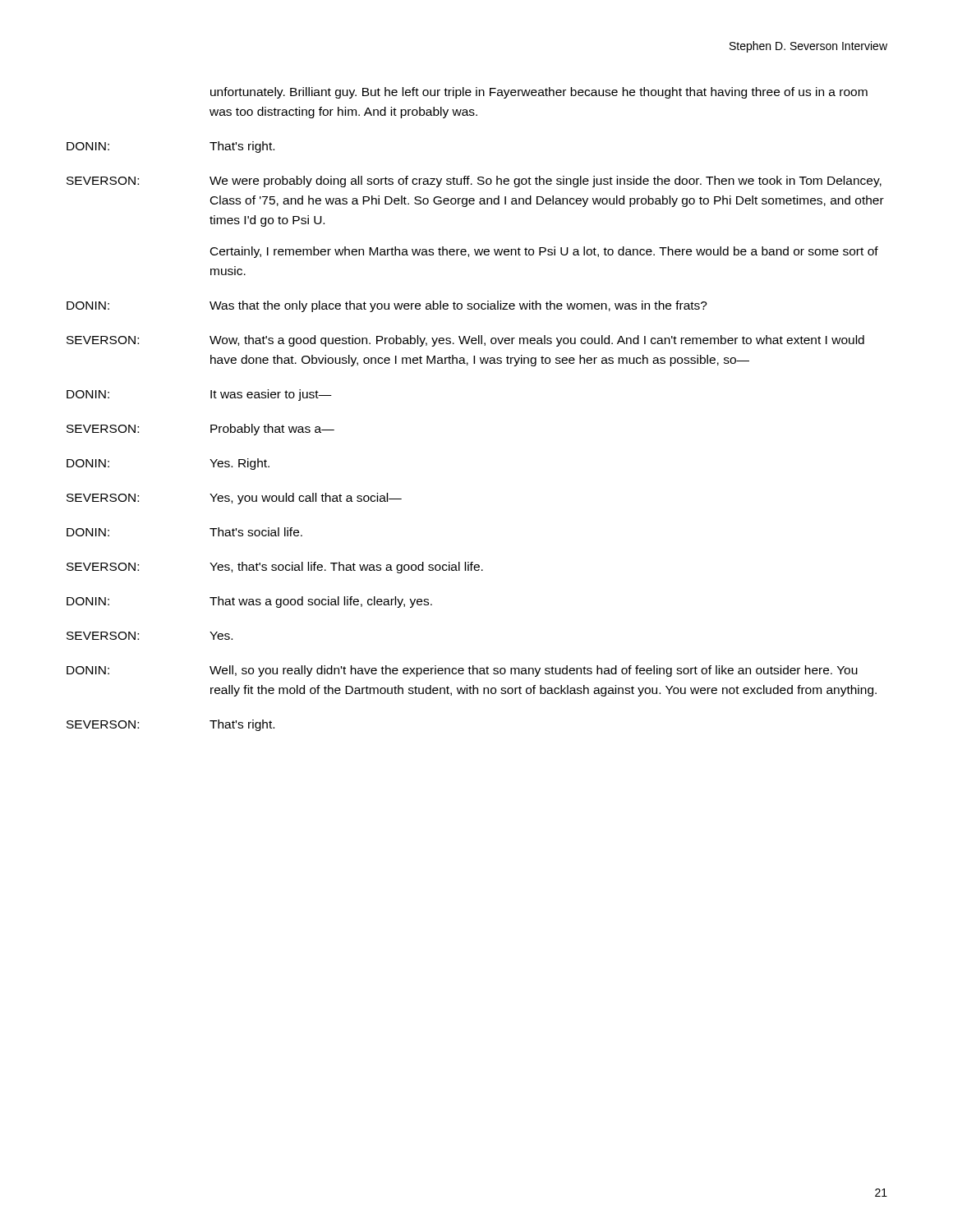This screenshot has width=953, height=1232.
Task: Click on the text block with the text "SEVERSON: Wow, that's a good question. Probably, yes."
Action: pyautogui.click(x=476, y=350)
